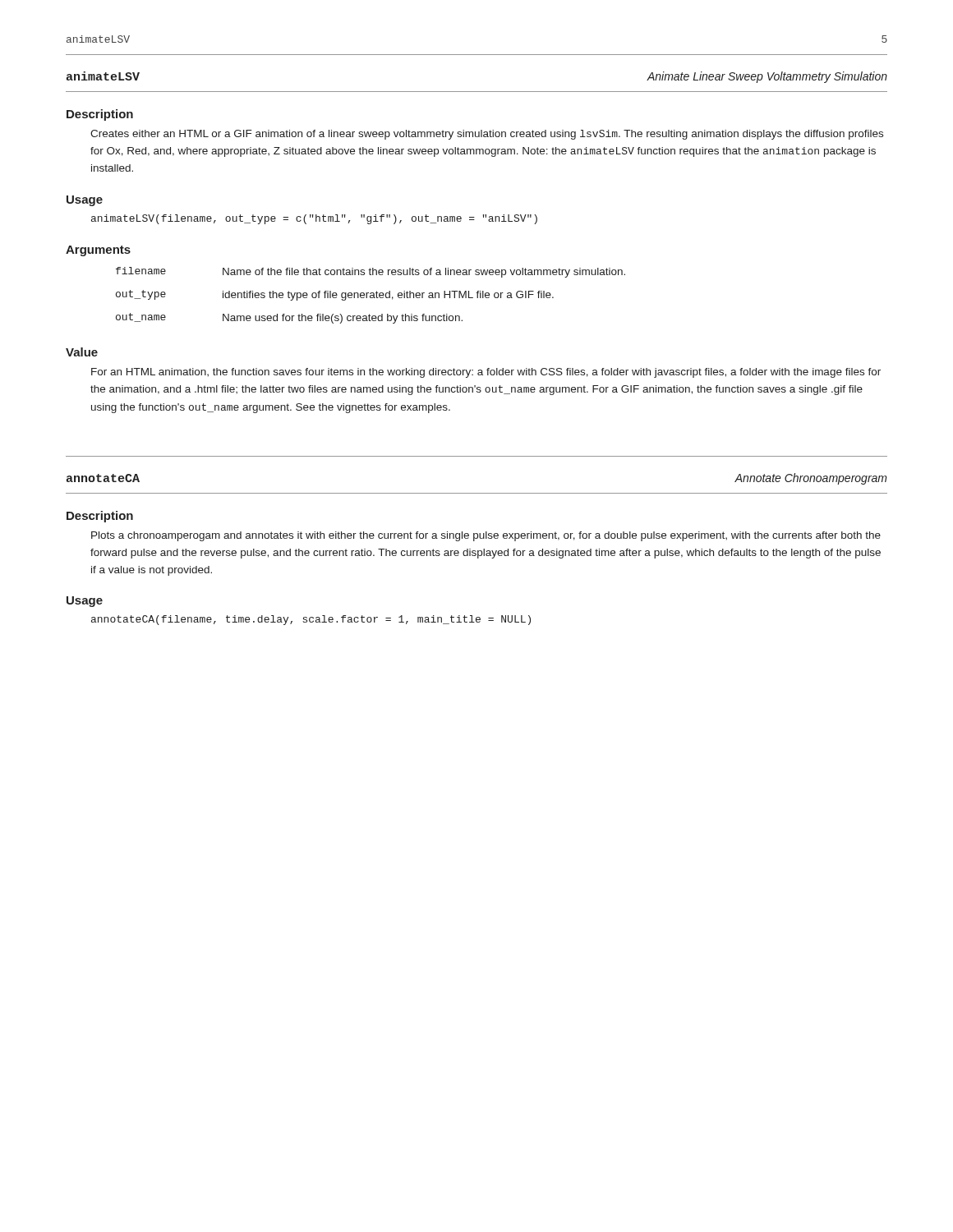Image resolution: width=953 pixels, height=1232 pixels.
Task: Where is the passage that starts "Creates either an"?
Action: 487,151
